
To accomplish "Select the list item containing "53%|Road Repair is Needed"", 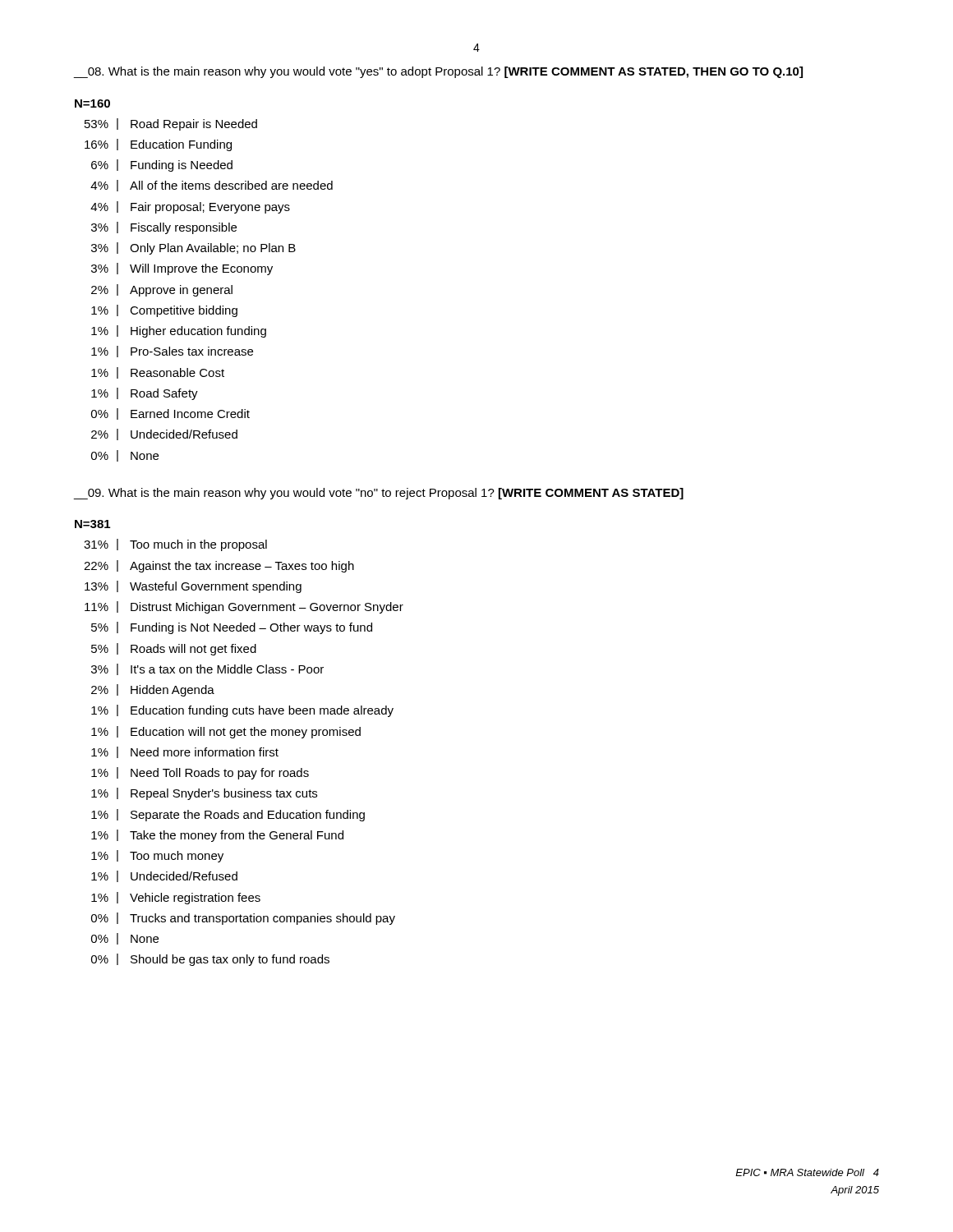I will 204,123.
